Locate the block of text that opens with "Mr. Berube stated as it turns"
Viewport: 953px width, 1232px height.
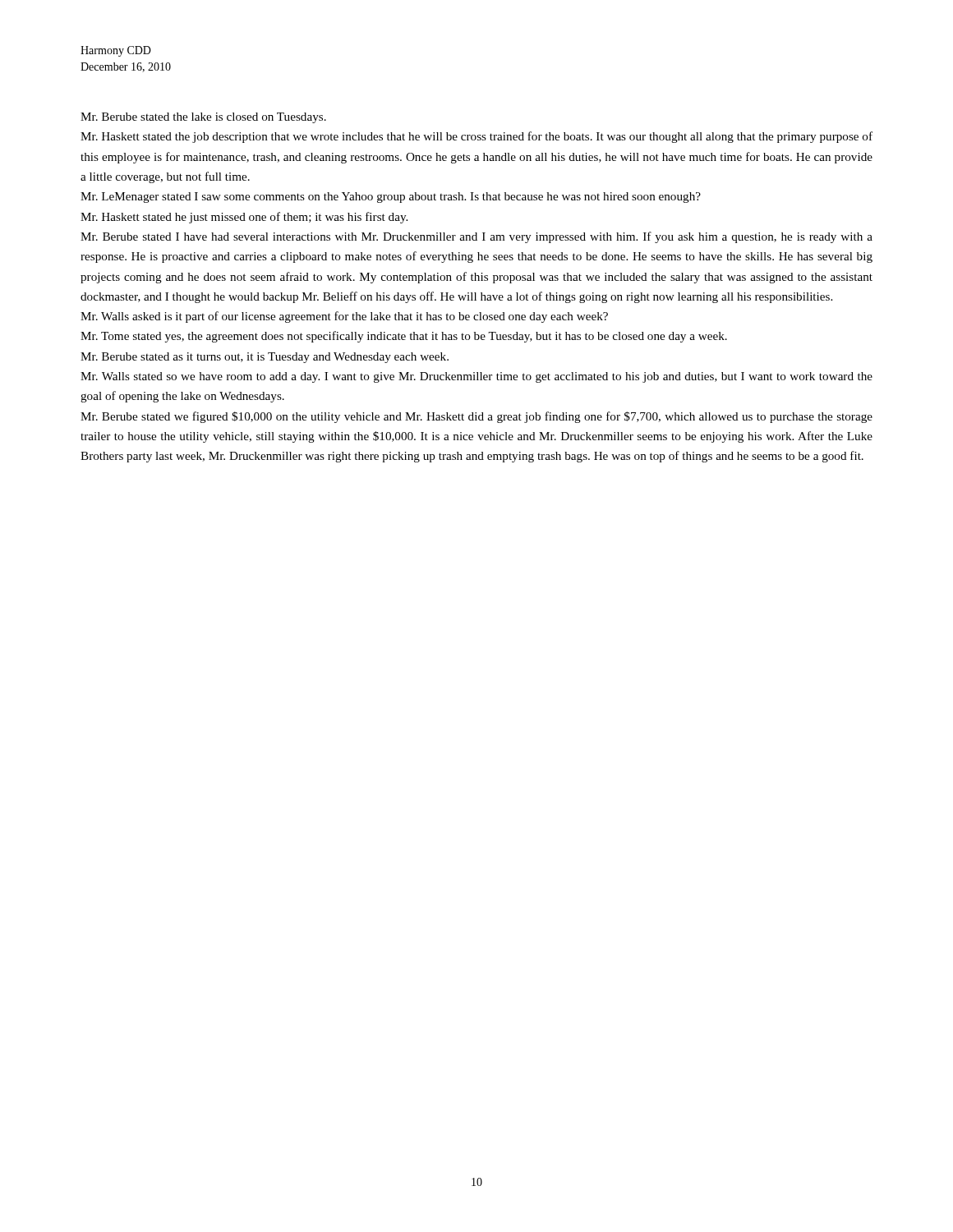pos(265,356)
